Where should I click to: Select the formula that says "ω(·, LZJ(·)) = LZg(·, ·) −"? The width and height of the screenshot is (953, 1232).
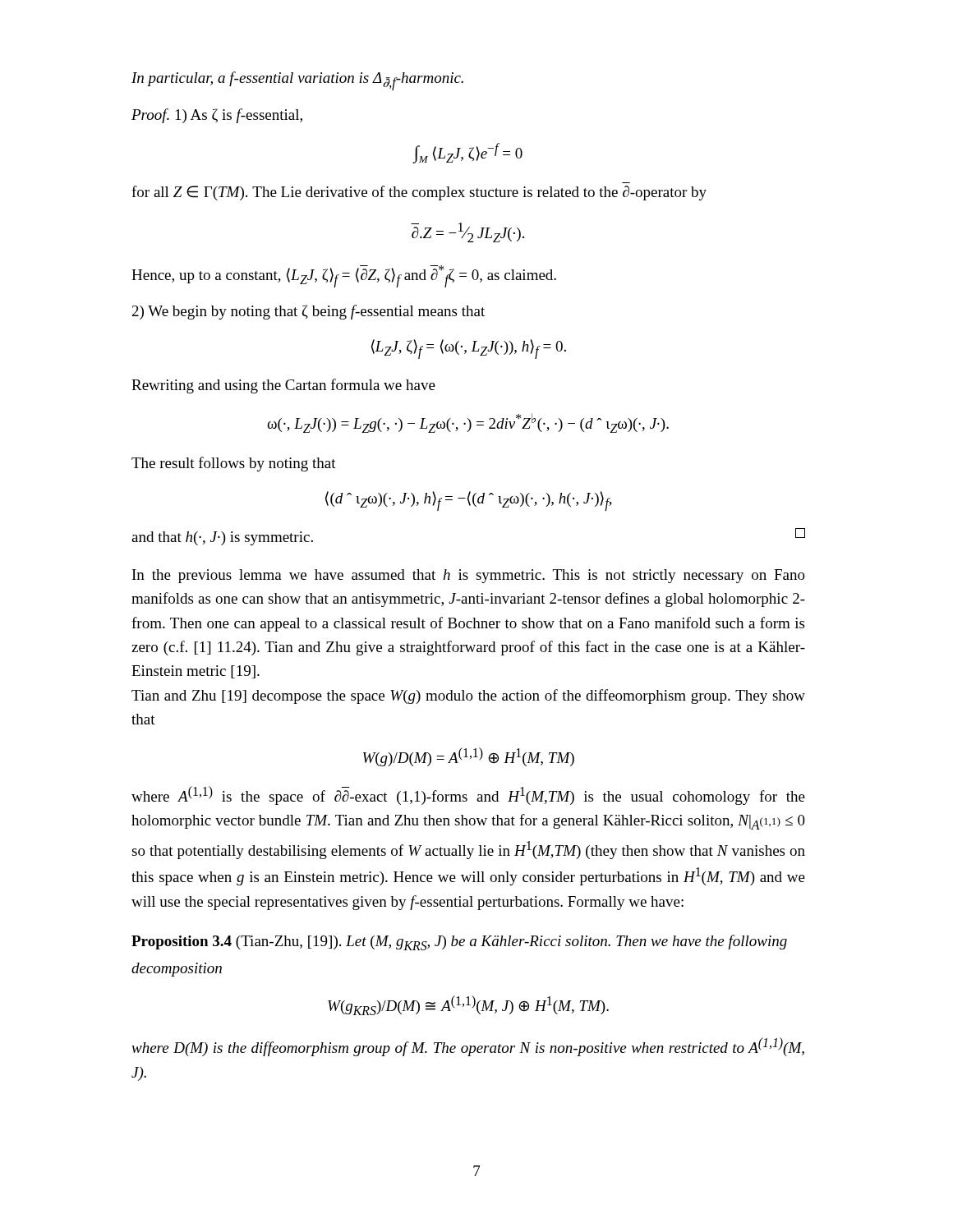point(468,423)
